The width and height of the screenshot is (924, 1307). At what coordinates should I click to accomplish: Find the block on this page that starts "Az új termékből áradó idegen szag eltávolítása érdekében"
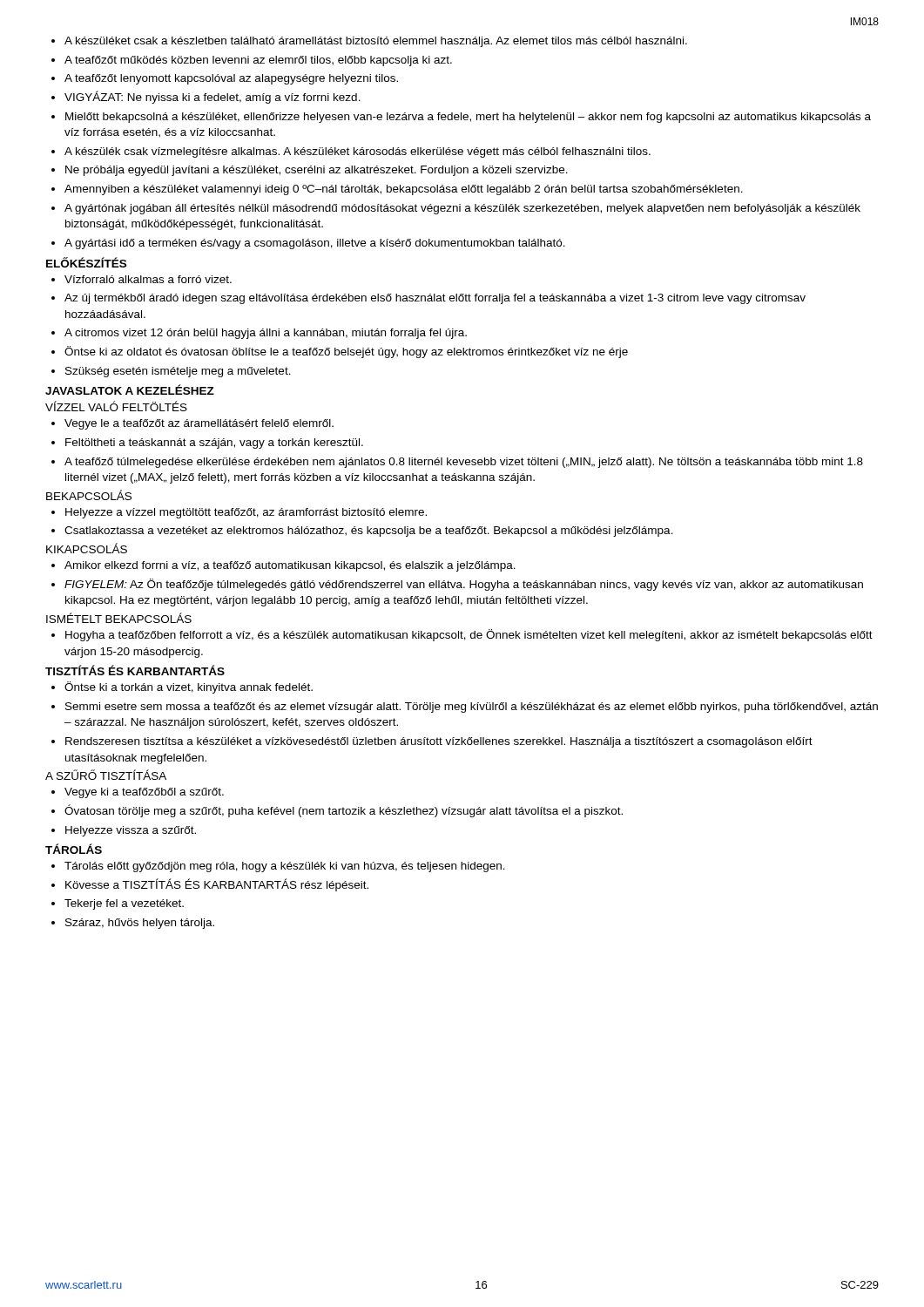pos(472,306)
